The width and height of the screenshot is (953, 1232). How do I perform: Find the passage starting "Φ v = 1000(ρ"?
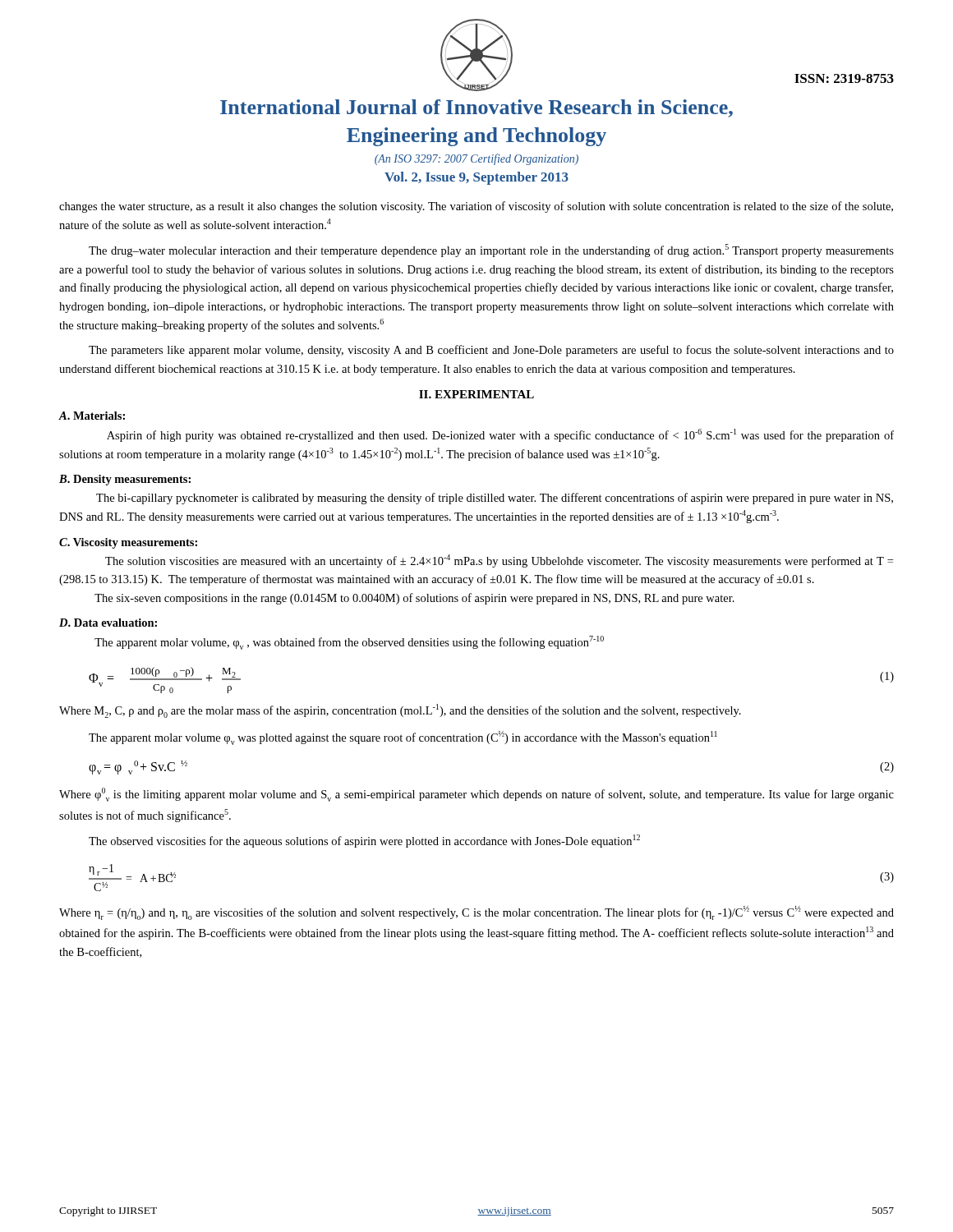point(166,680)
